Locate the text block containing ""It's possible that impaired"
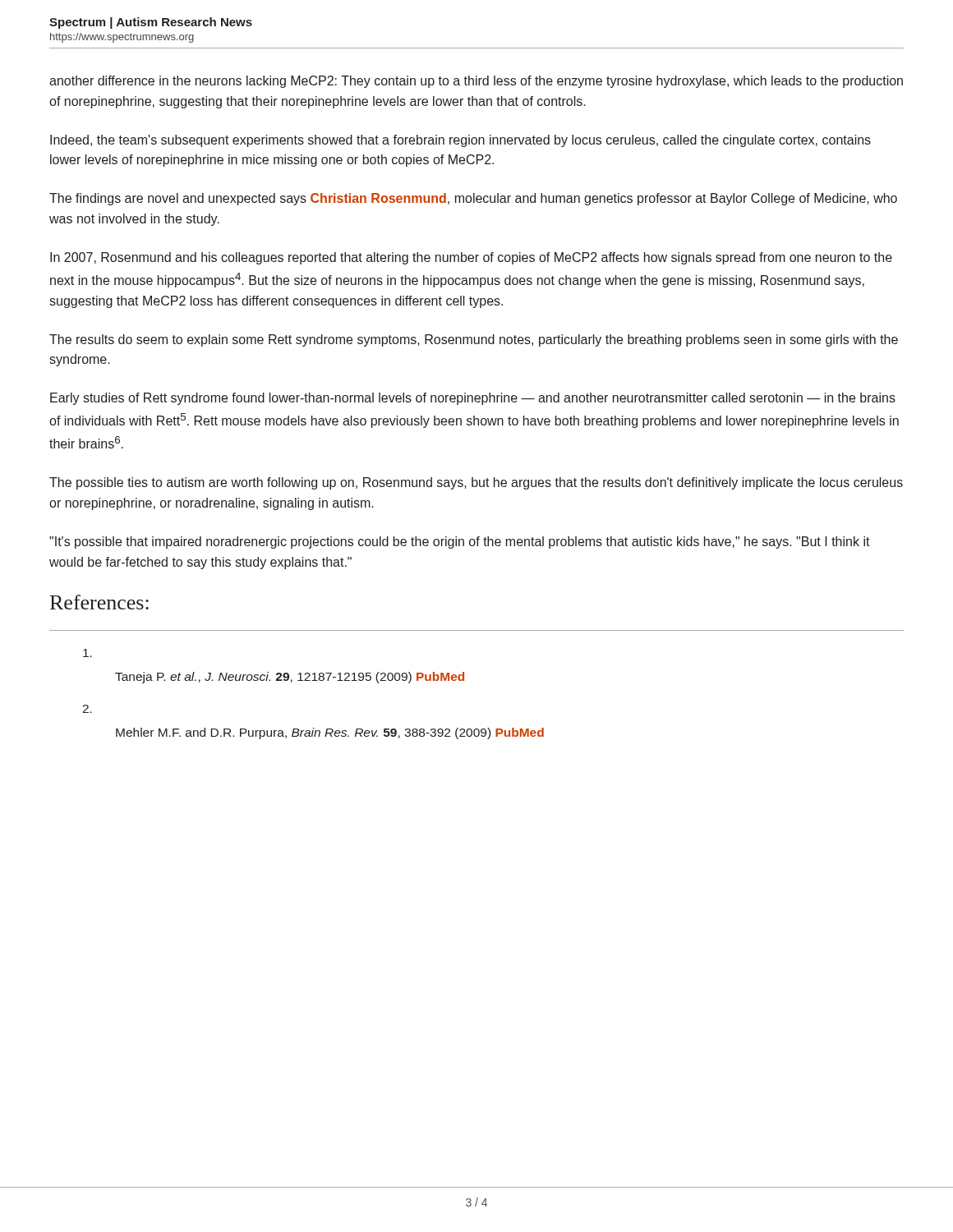This screenshot has width=953, height=1232. (459, 552)
